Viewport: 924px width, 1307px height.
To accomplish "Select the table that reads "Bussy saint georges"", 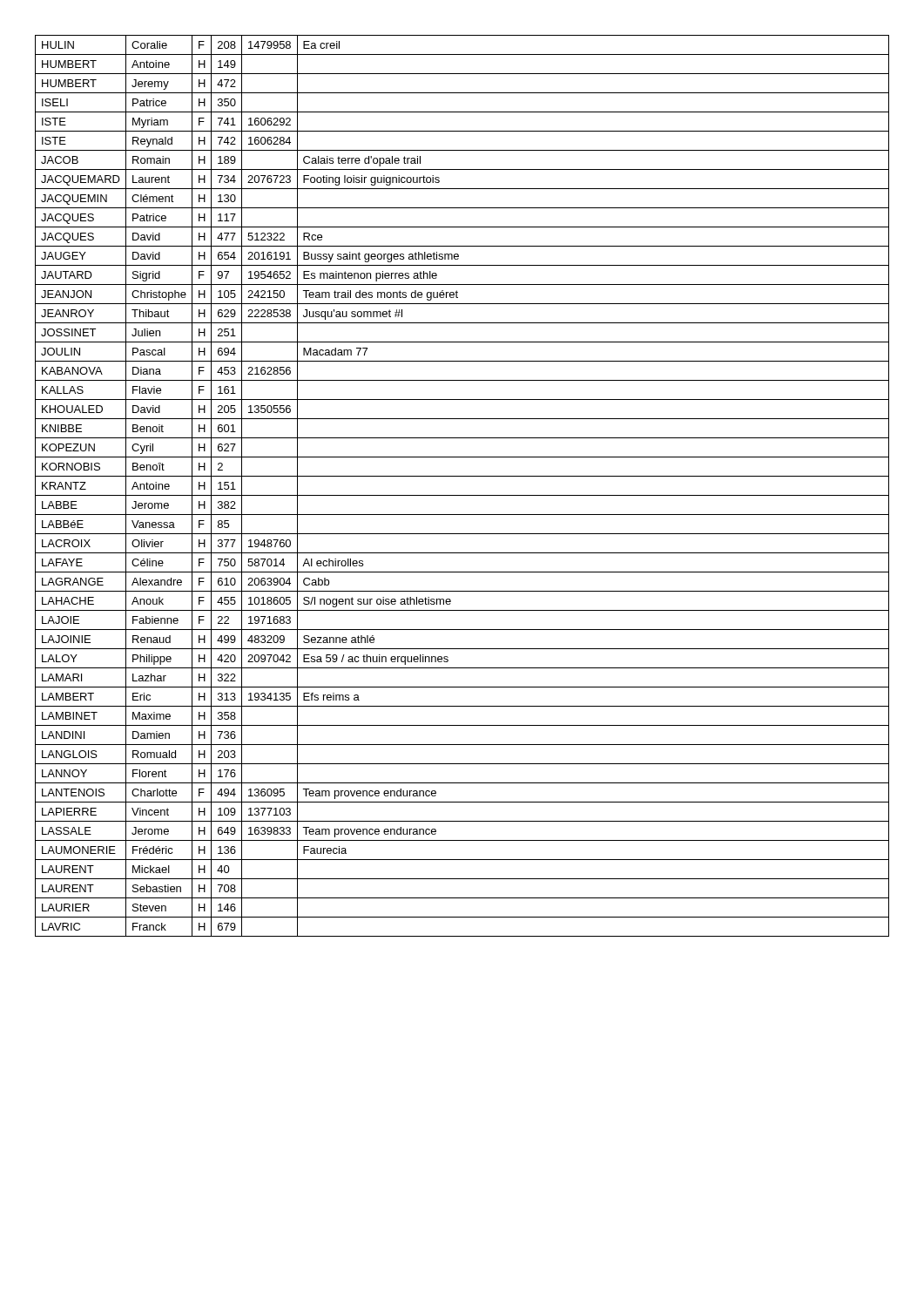I will 462,486.
